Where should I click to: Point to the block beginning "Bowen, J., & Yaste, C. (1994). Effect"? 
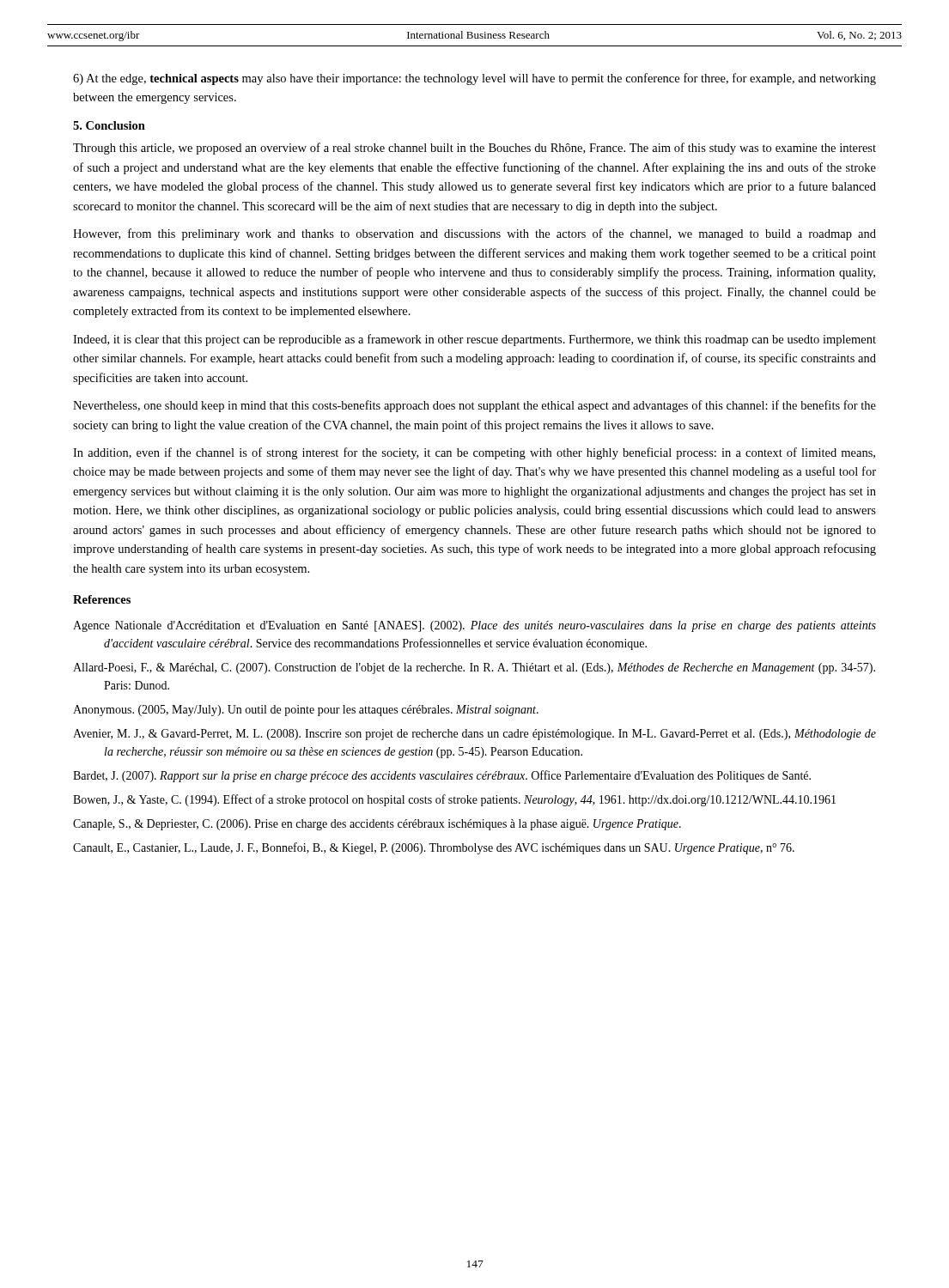[x=455, y=800]
